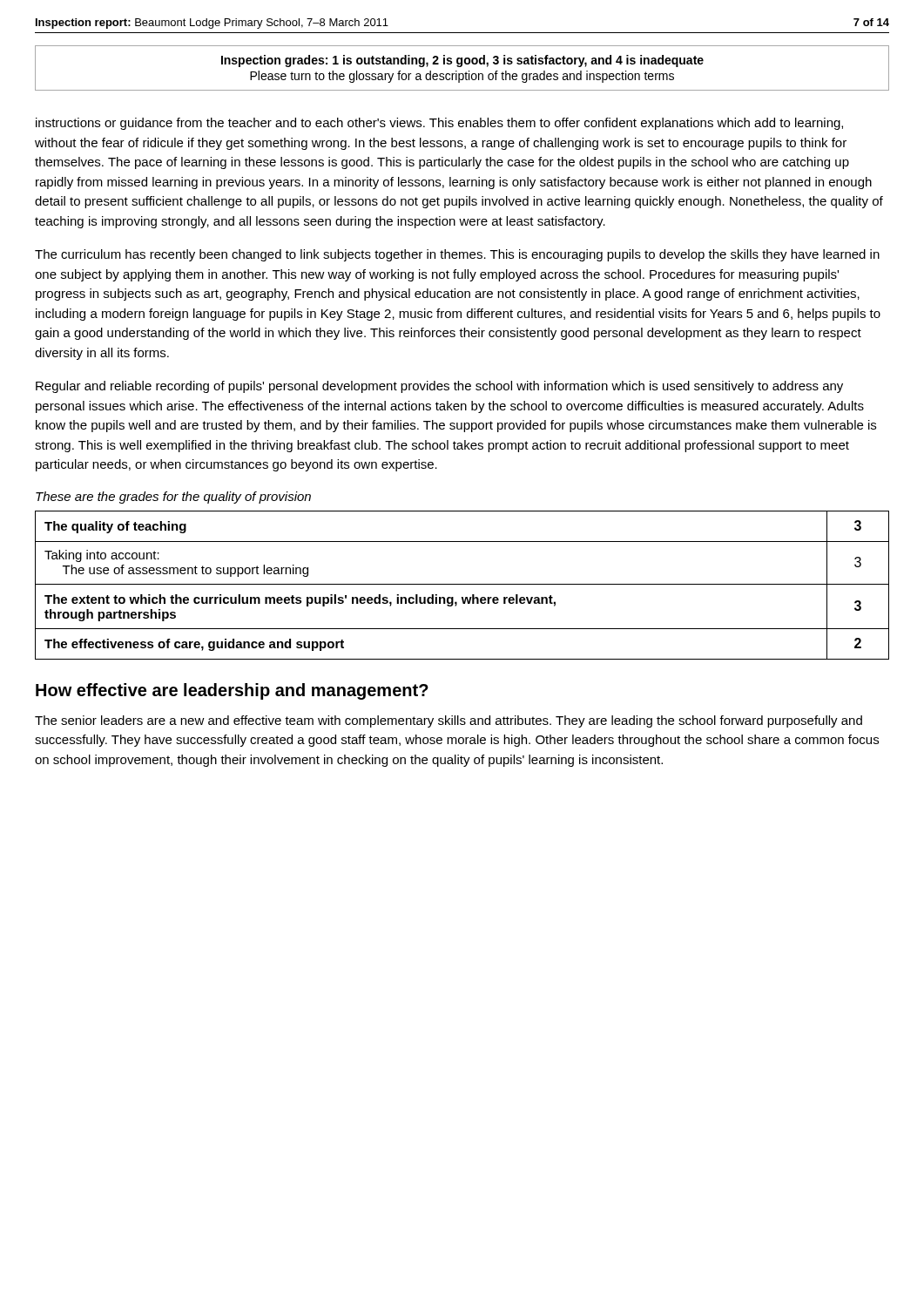Find the caption on this page that starts "These are the"
The width and height of the screenshot is (924, 1307).
tap(173, 496)
